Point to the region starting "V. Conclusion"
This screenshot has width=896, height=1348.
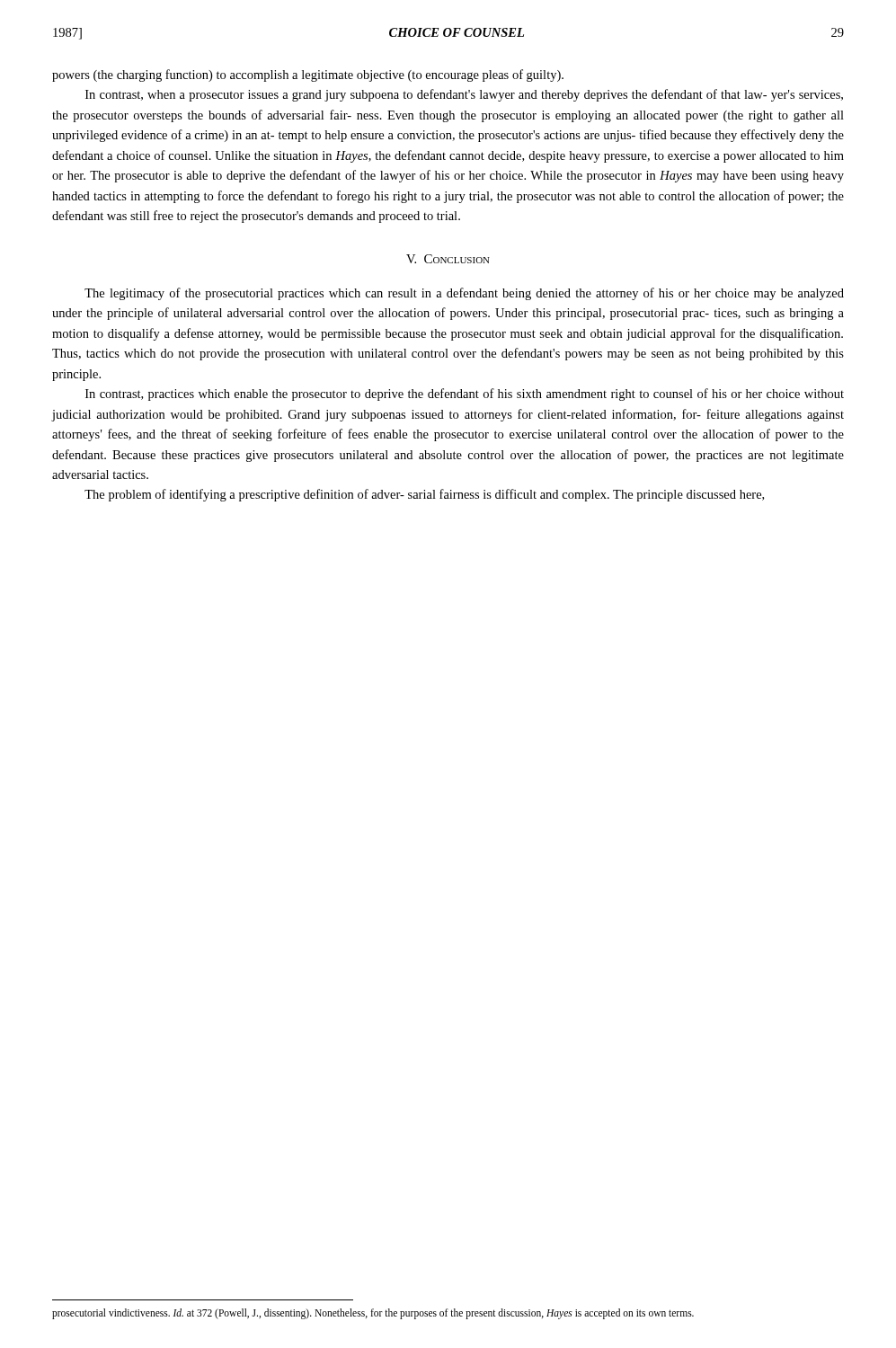(448, 259)
